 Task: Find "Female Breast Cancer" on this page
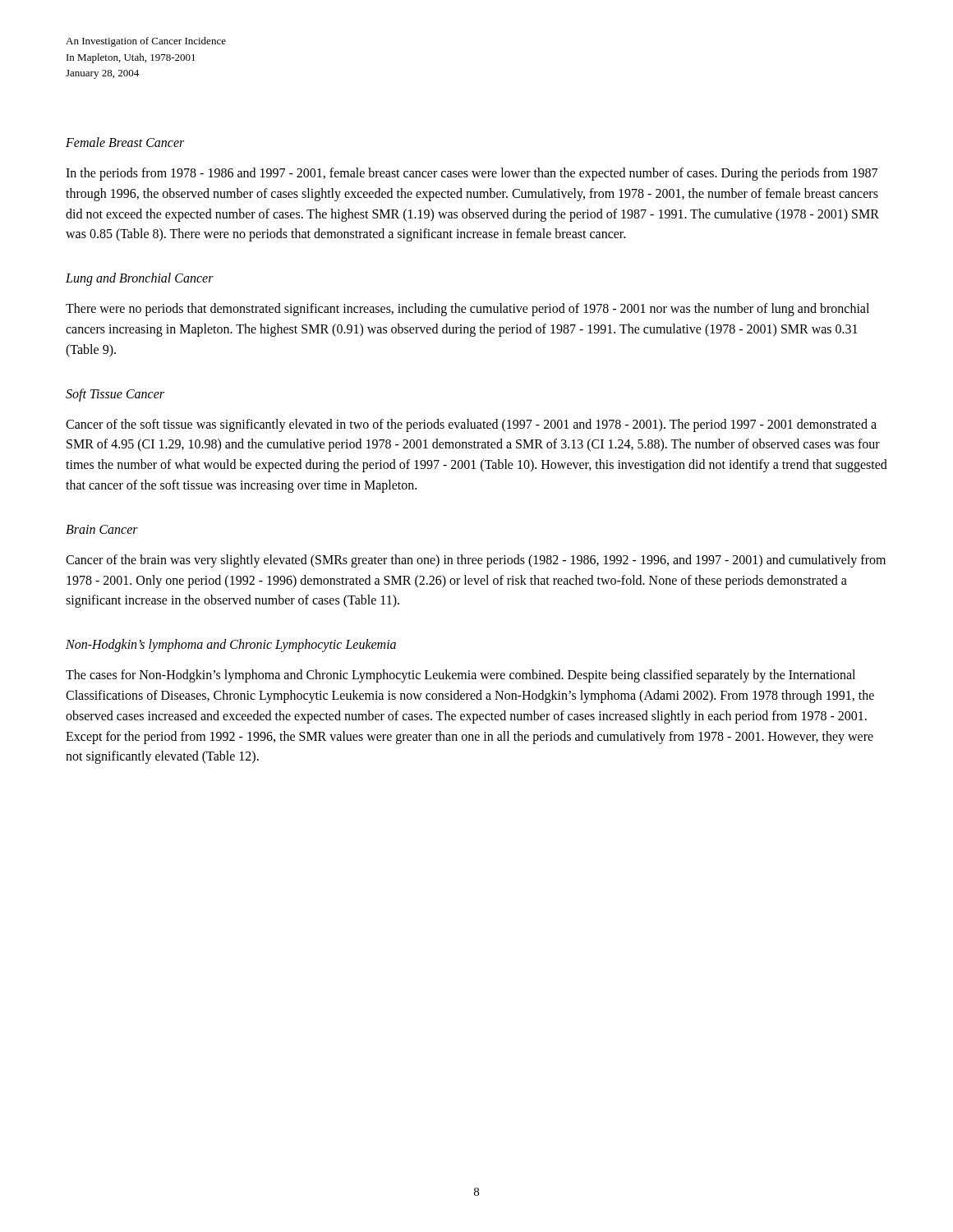[x=125, y=142]
